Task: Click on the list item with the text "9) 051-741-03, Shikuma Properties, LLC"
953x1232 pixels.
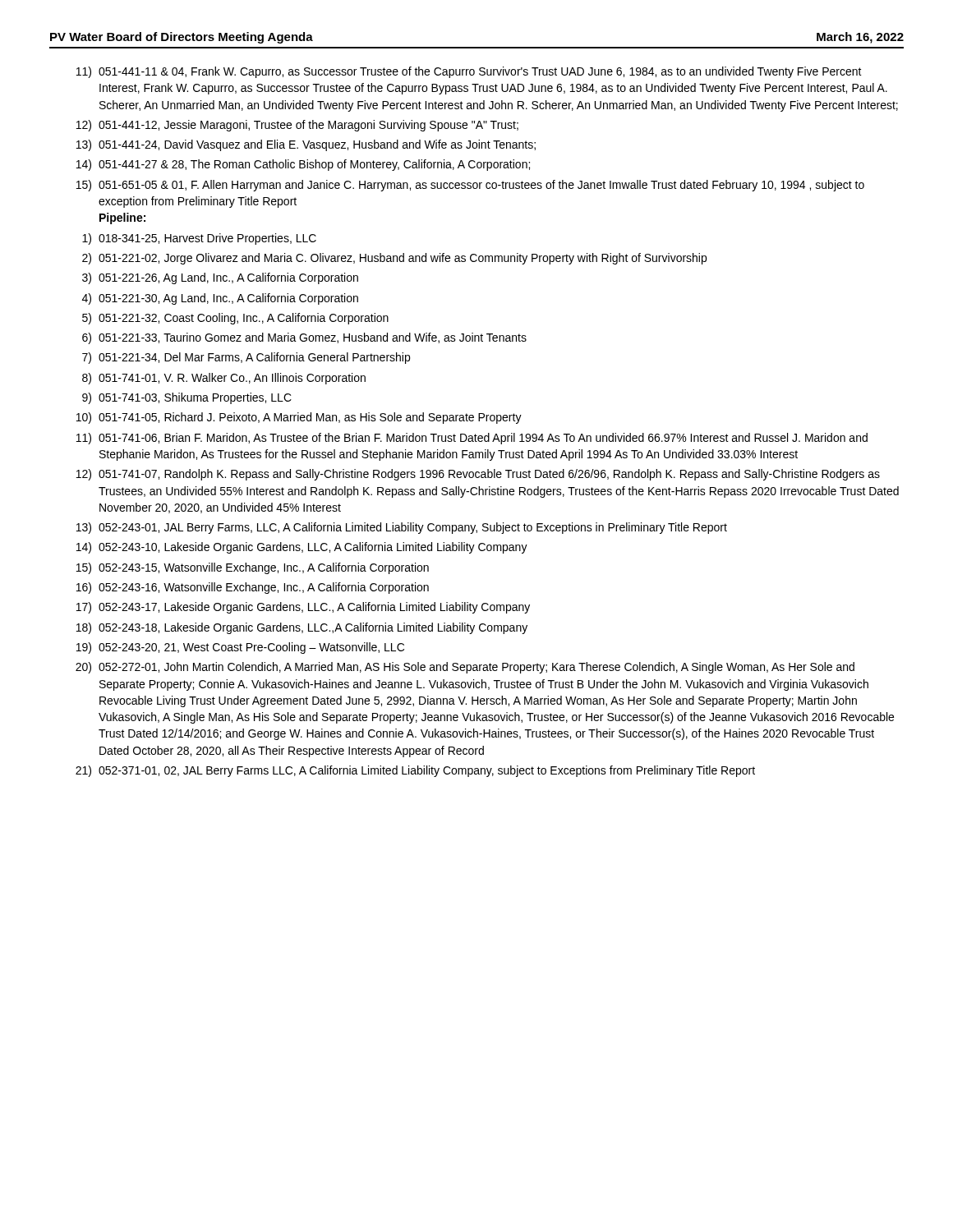Action: (187, 398)
